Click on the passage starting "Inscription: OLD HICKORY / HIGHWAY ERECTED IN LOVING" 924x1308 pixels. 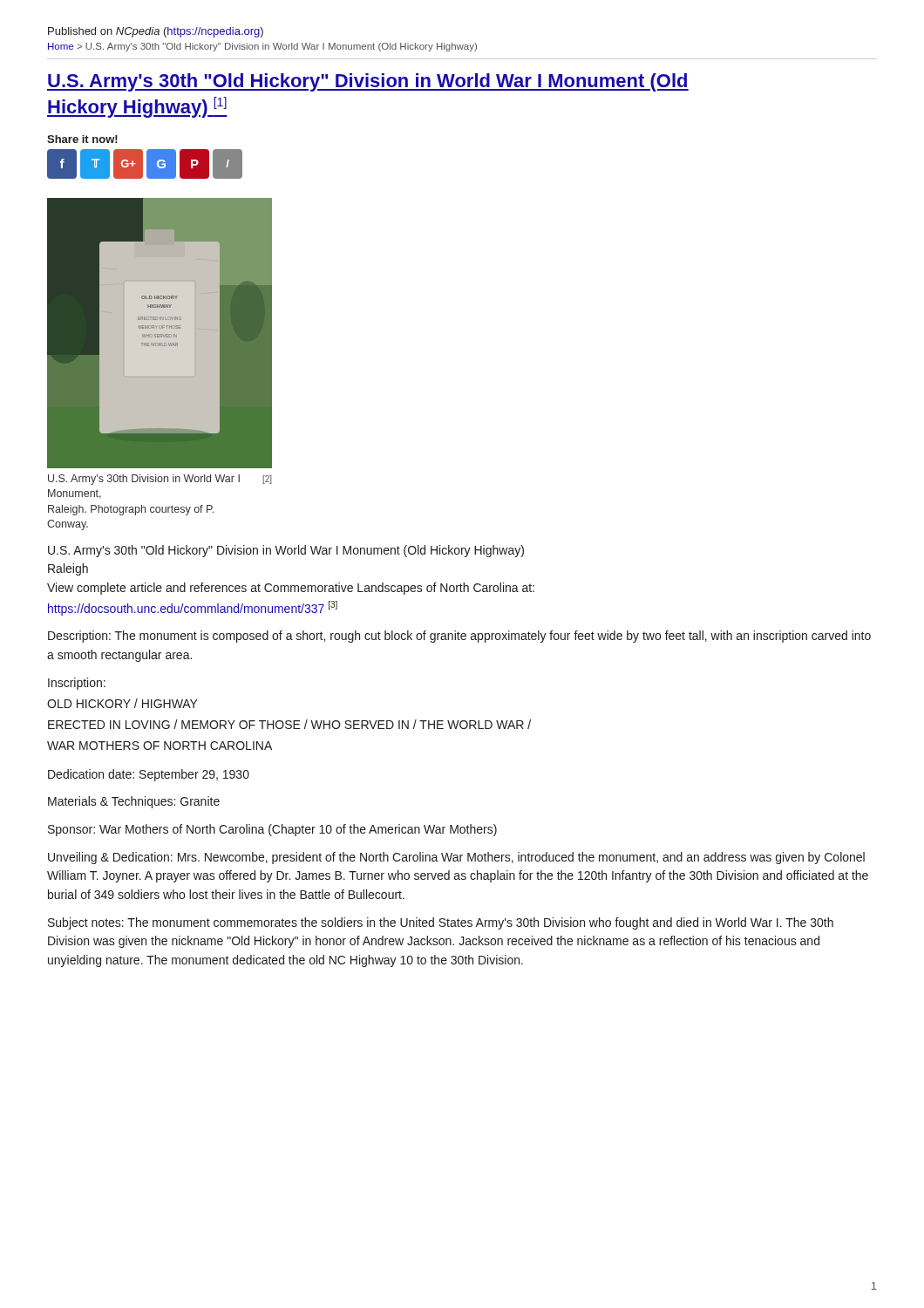coord(289,714)
